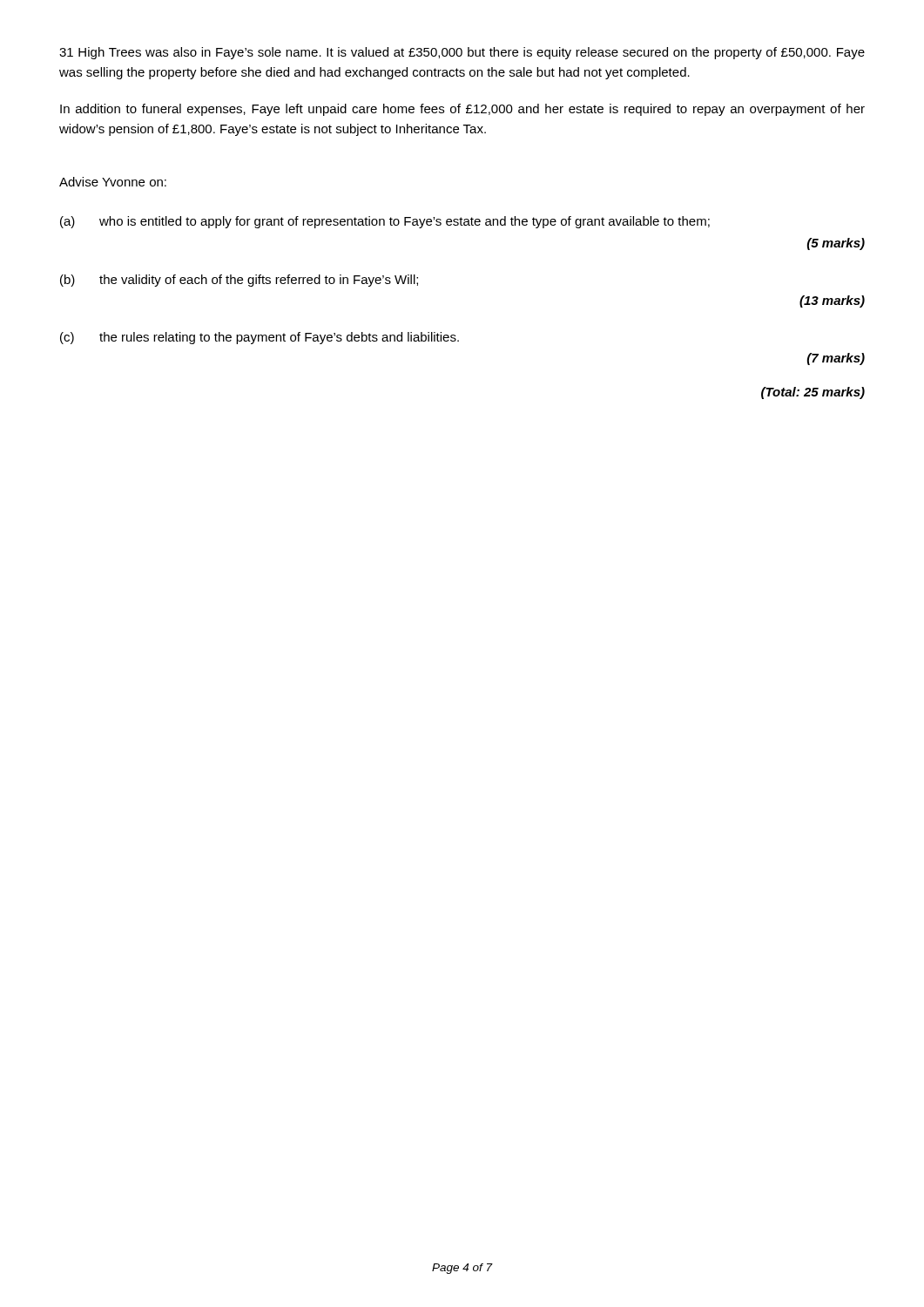Click the passage that begins "(b) the validity of each of the gifts"

coord(239,281)
